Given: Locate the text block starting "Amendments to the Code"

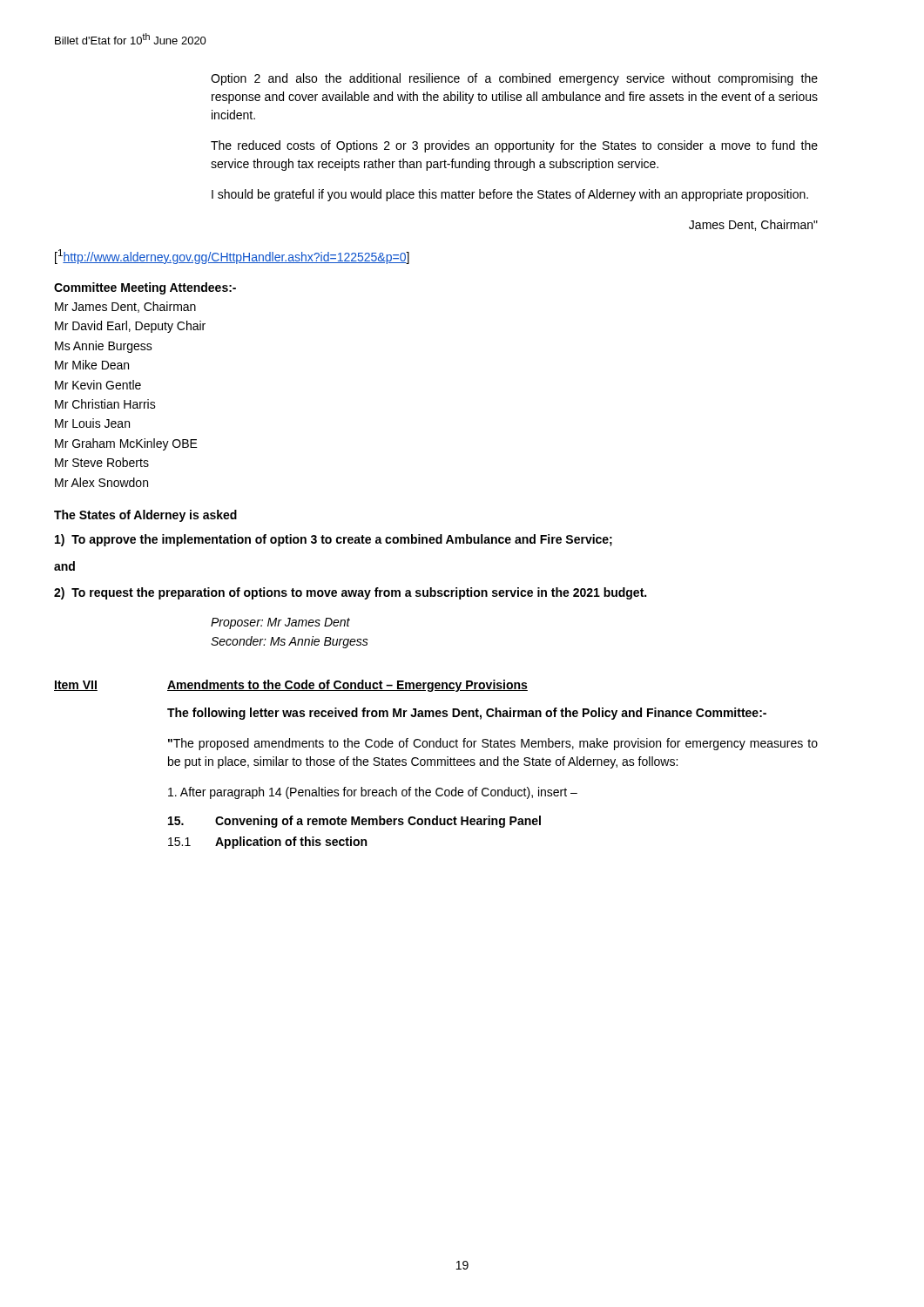Looking at the screenshot, I should pyautogui.click(x=347, y=685).
